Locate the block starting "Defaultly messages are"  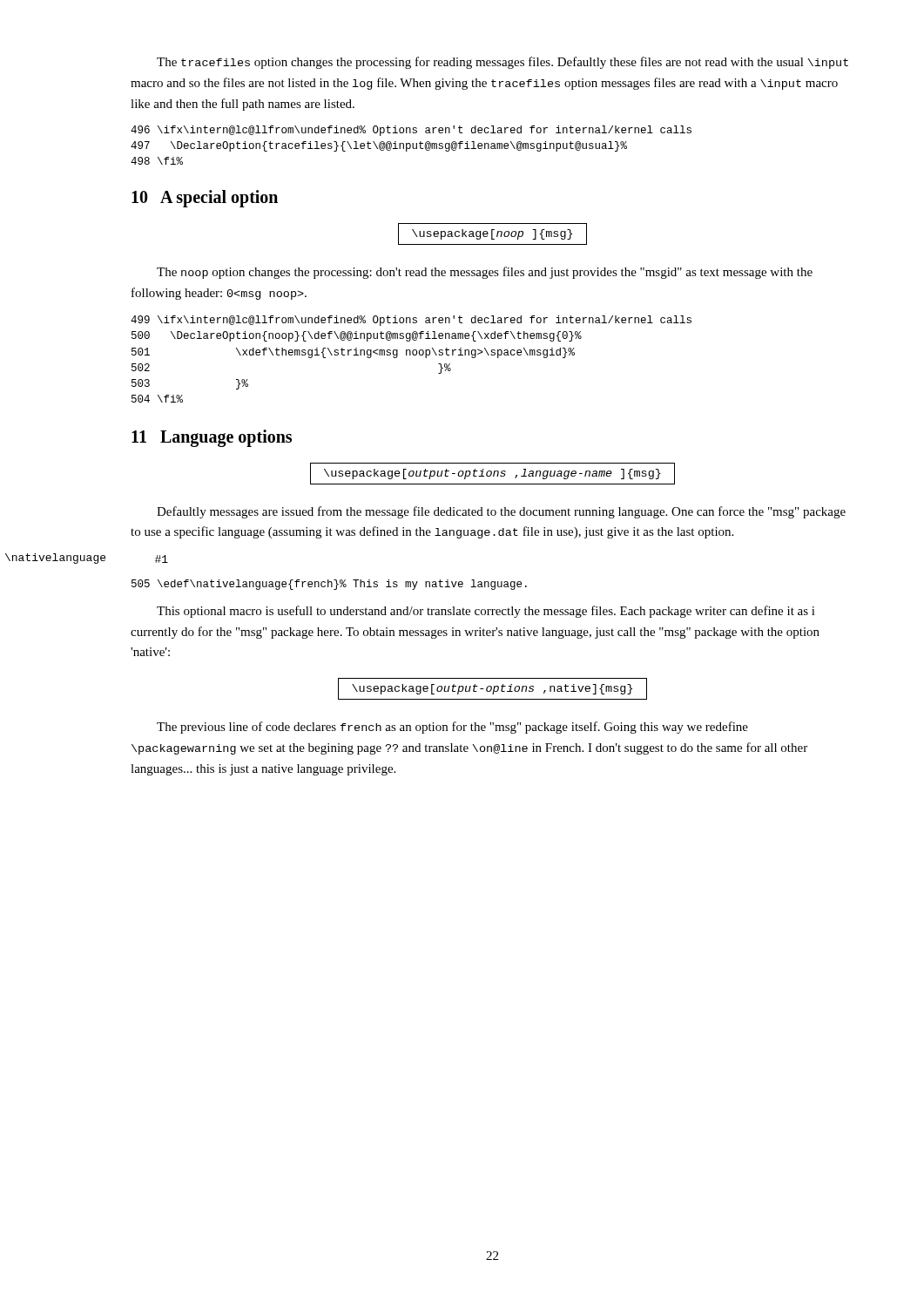[492, 522]
